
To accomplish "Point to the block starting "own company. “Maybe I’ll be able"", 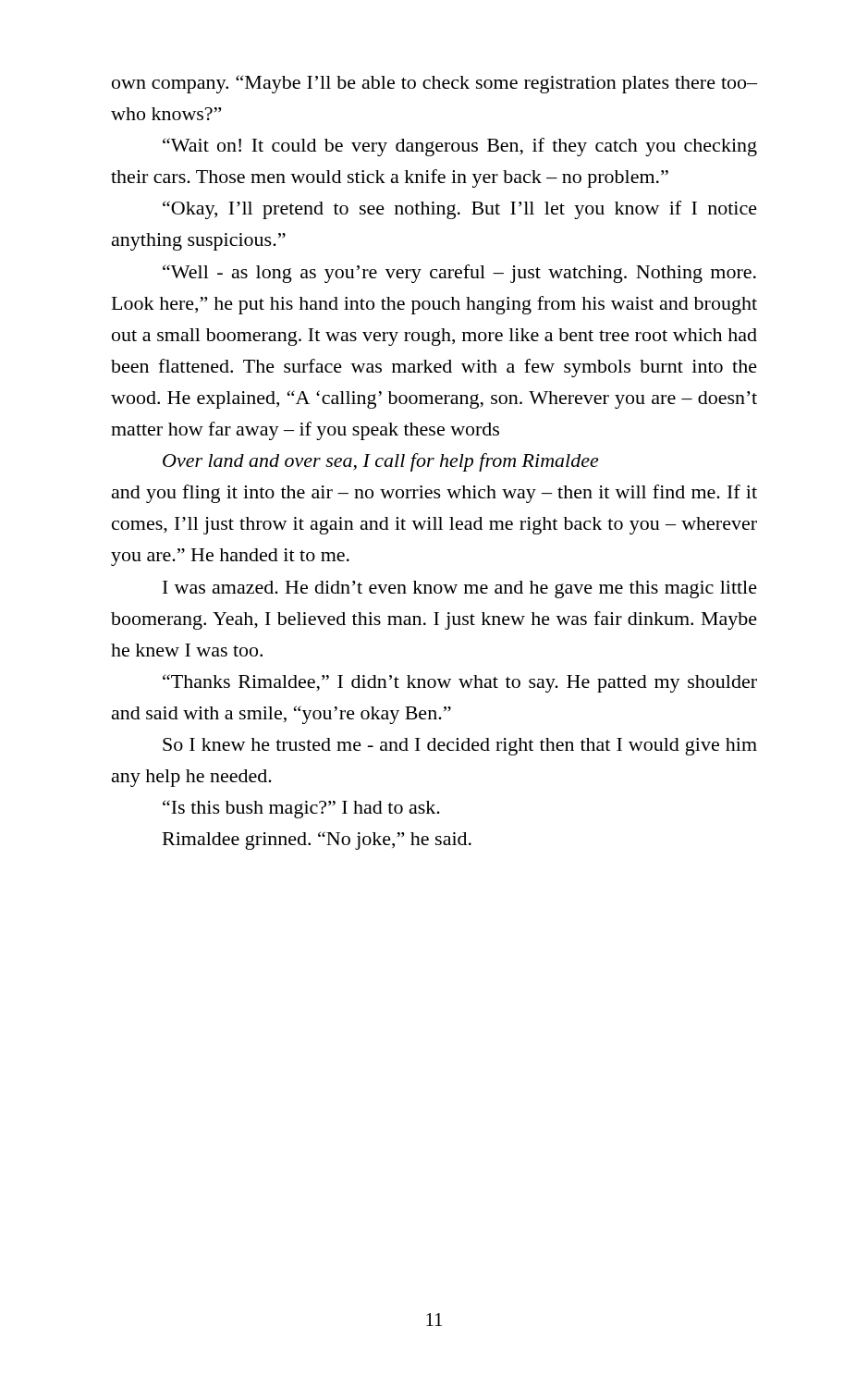I will [x=434, y=461].
